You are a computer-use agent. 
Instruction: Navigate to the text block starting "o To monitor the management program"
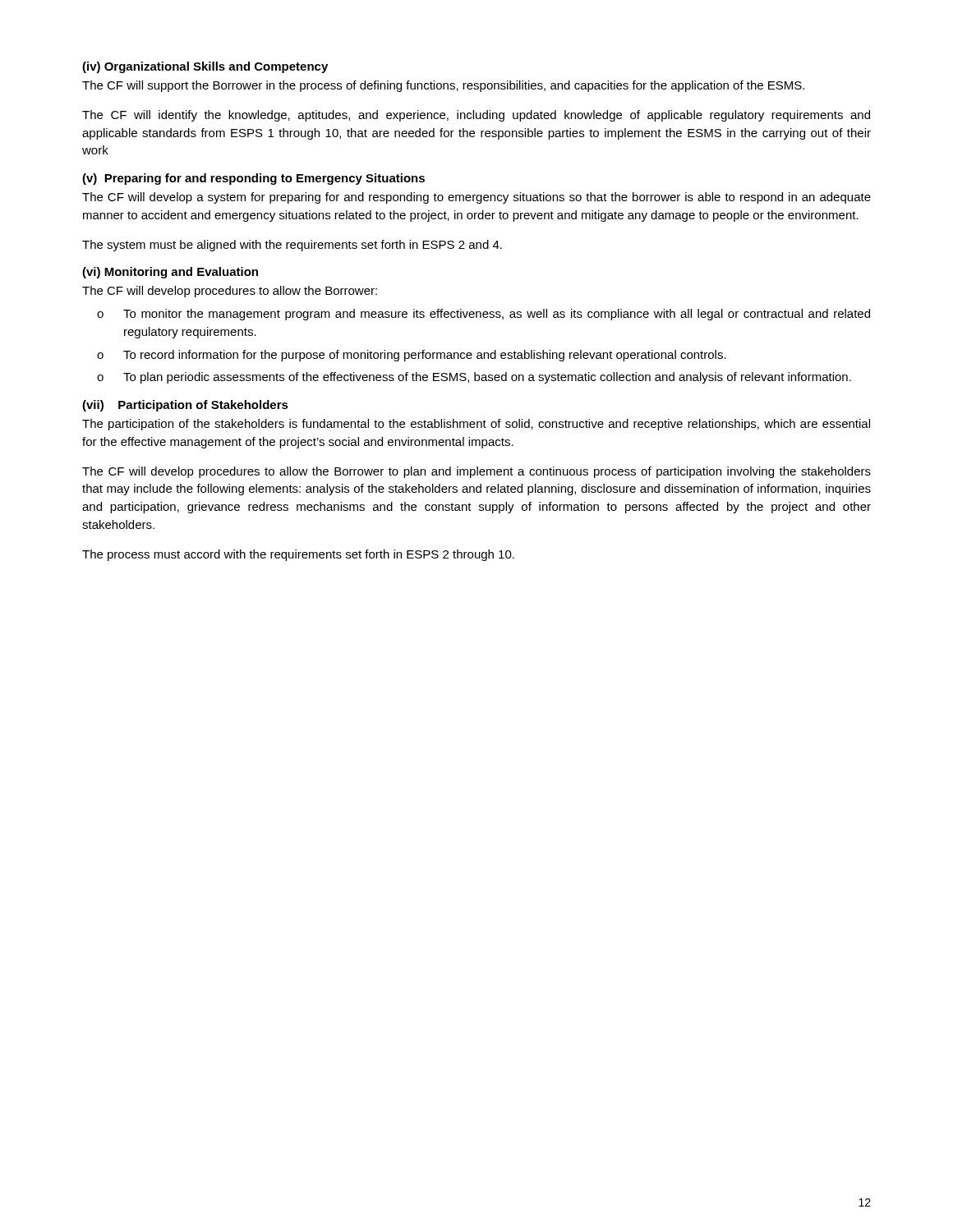tap(484, 323)
